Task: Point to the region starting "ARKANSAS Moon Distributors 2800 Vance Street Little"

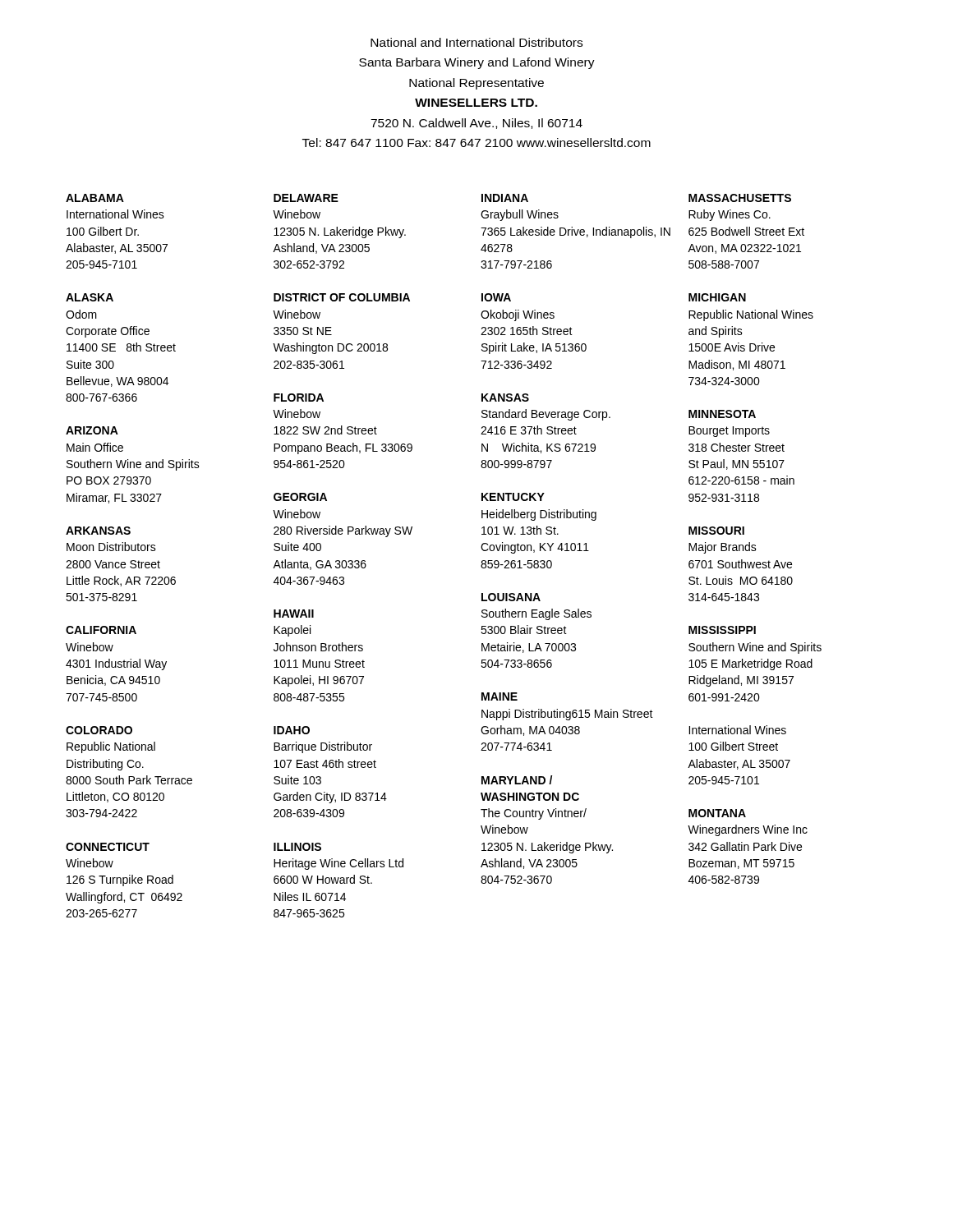Action: click(x=121, y=564)
